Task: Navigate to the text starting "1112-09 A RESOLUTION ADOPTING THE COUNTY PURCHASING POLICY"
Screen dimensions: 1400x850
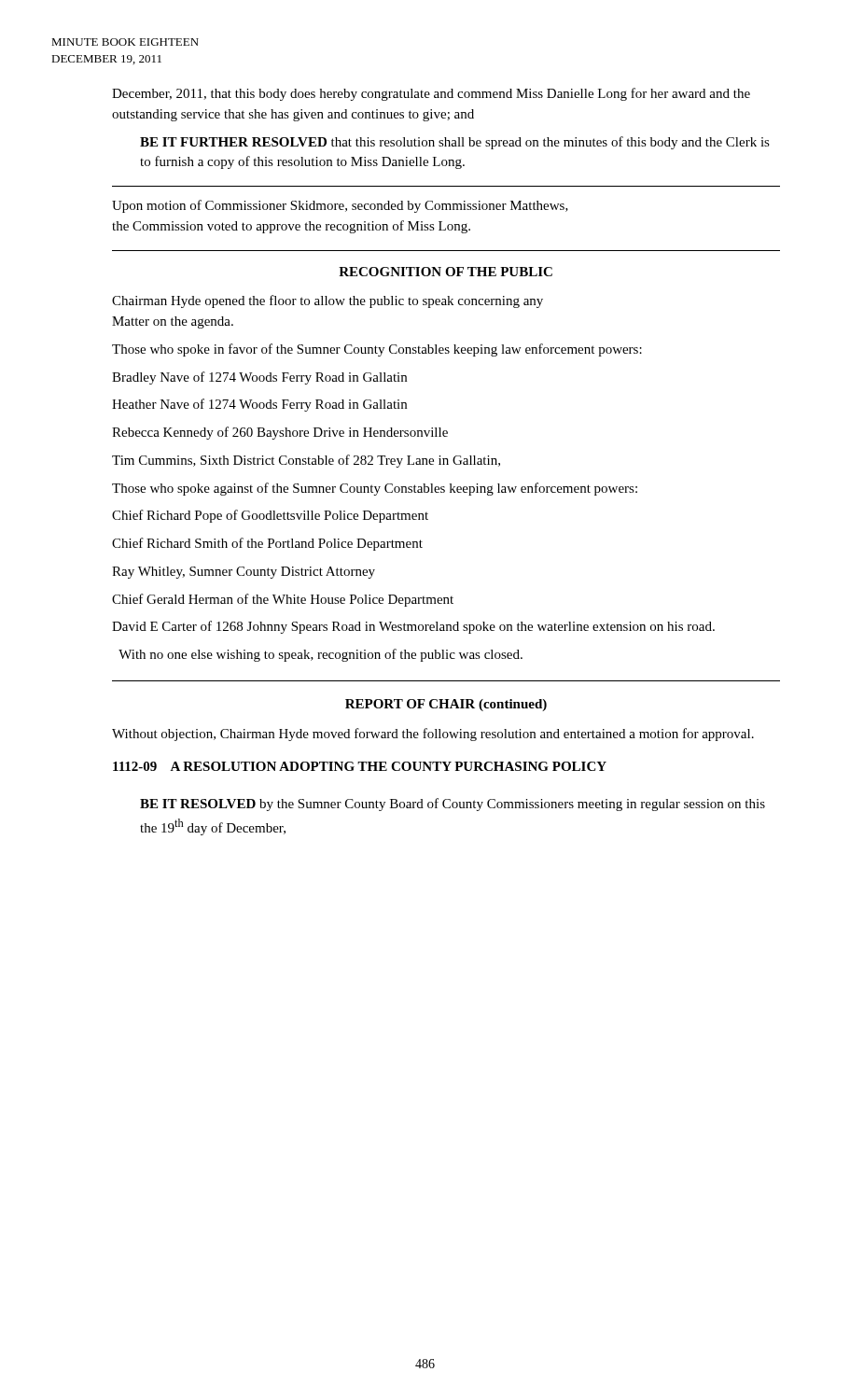Action: 359,766
